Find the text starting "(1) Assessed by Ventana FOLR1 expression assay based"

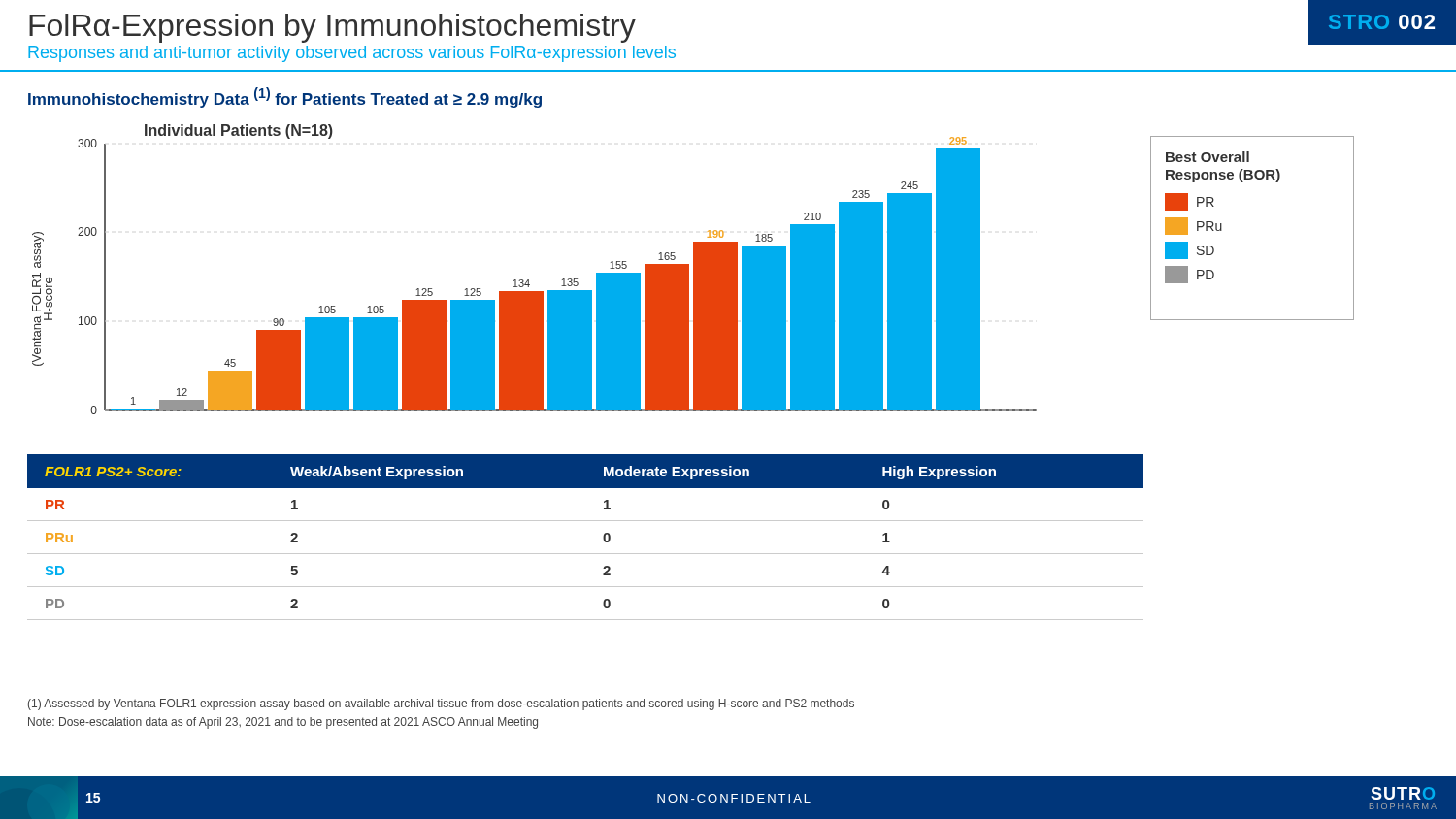(x=441, y=713)
